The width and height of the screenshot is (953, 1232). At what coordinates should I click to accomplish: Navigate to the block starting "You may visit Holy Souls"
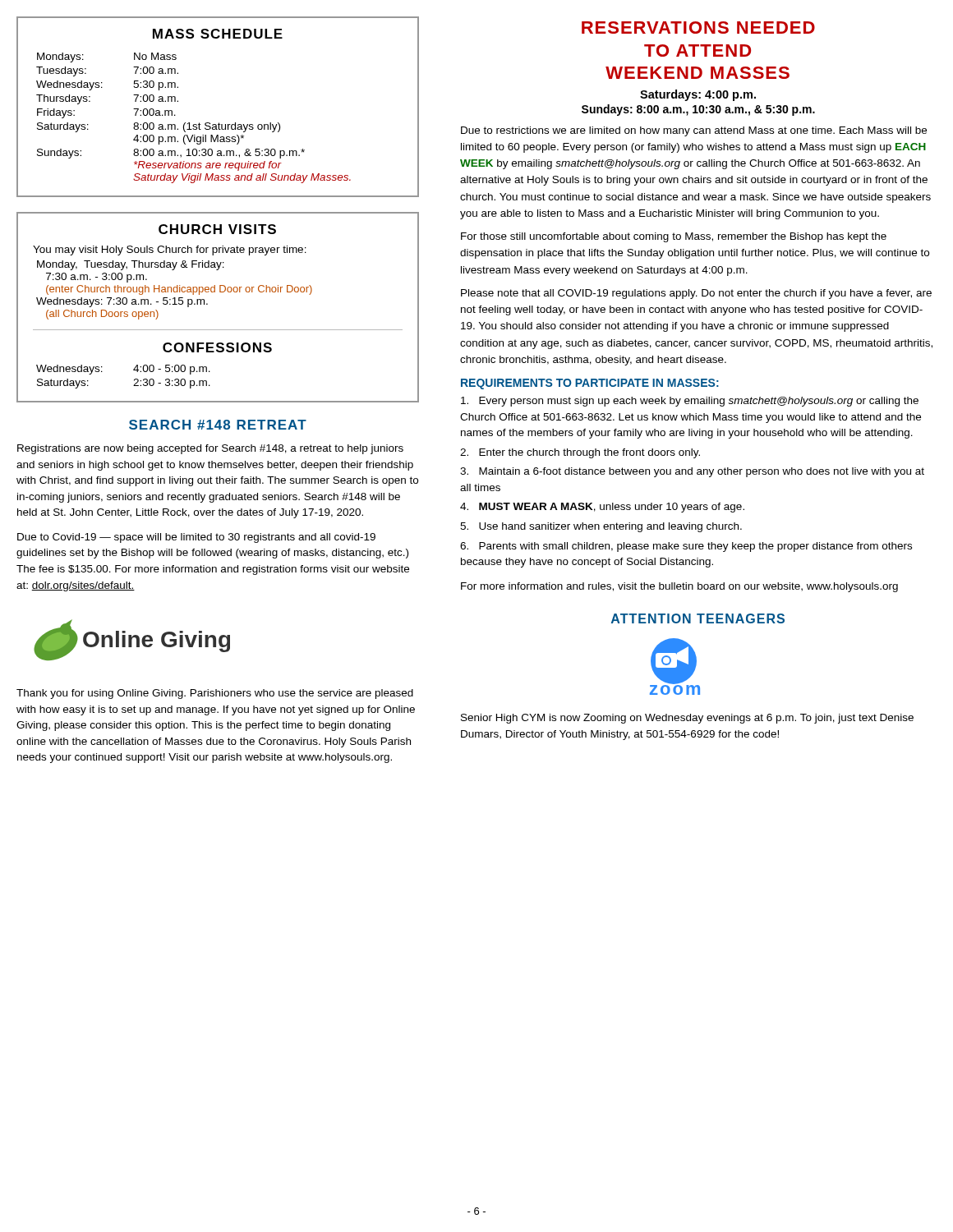click(218, 281)
